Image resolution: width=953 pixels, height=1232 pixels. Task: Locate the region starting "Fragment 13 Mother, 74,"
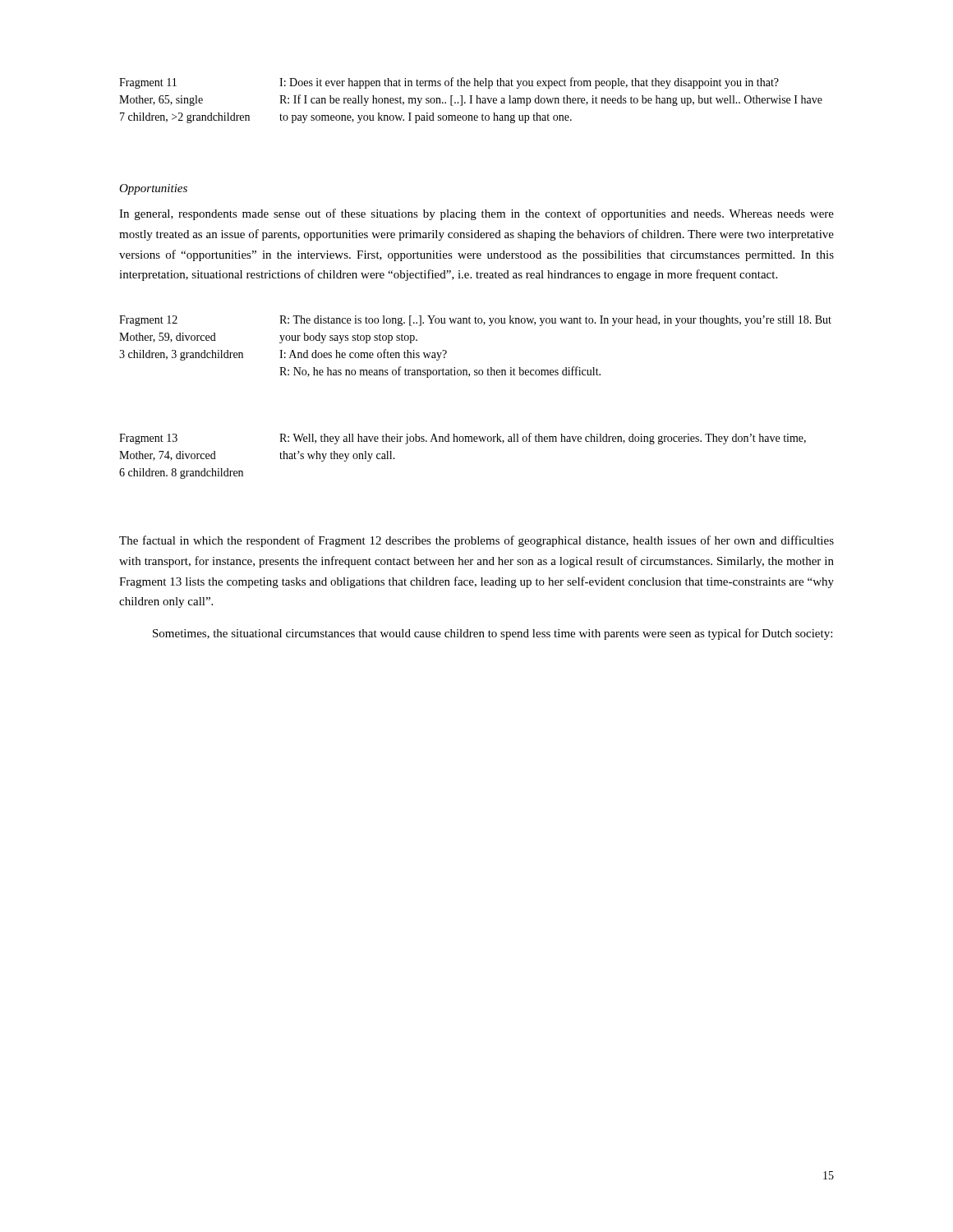click(x=463, y=439)
